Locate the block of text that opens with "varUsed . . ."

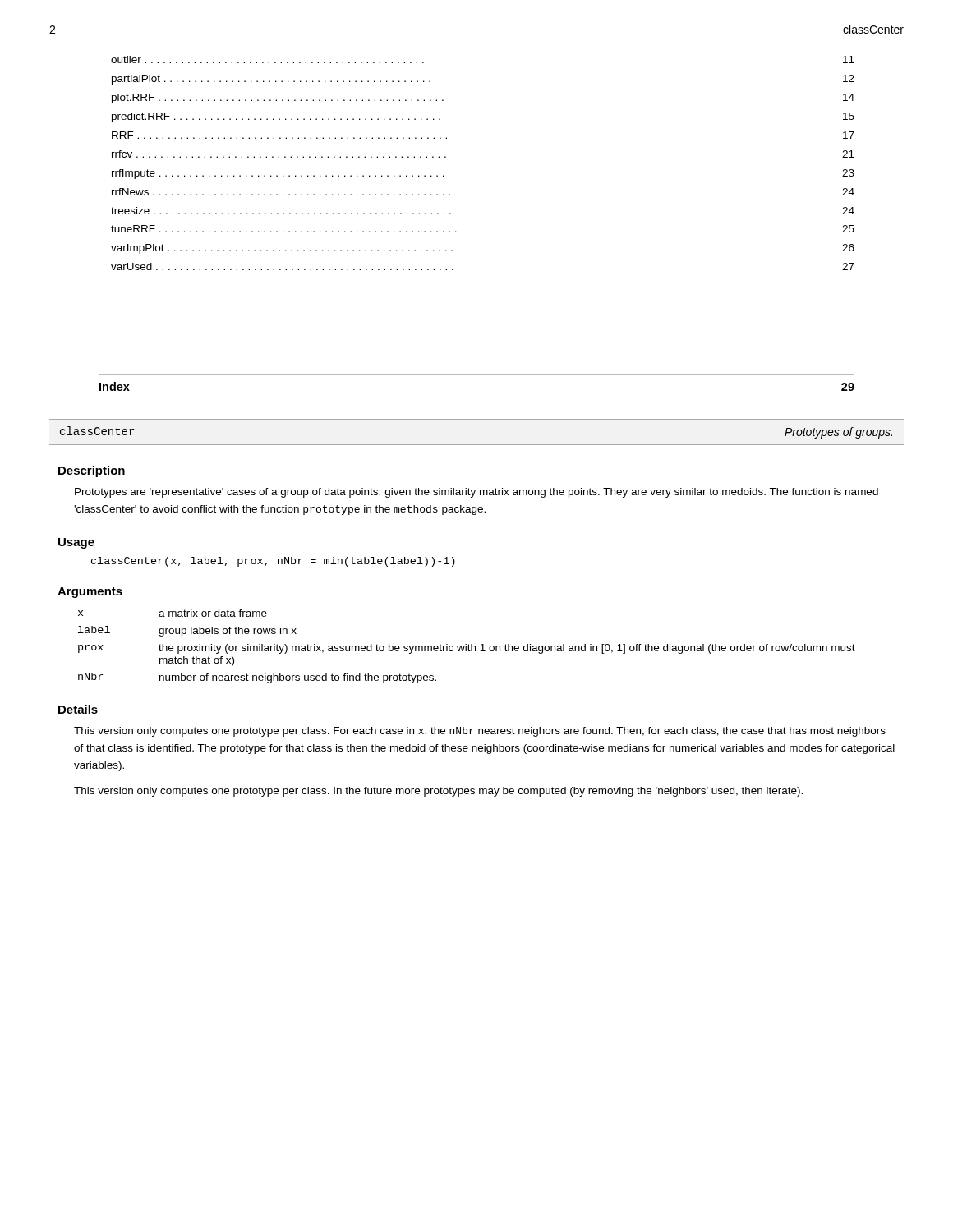[128, 267]
